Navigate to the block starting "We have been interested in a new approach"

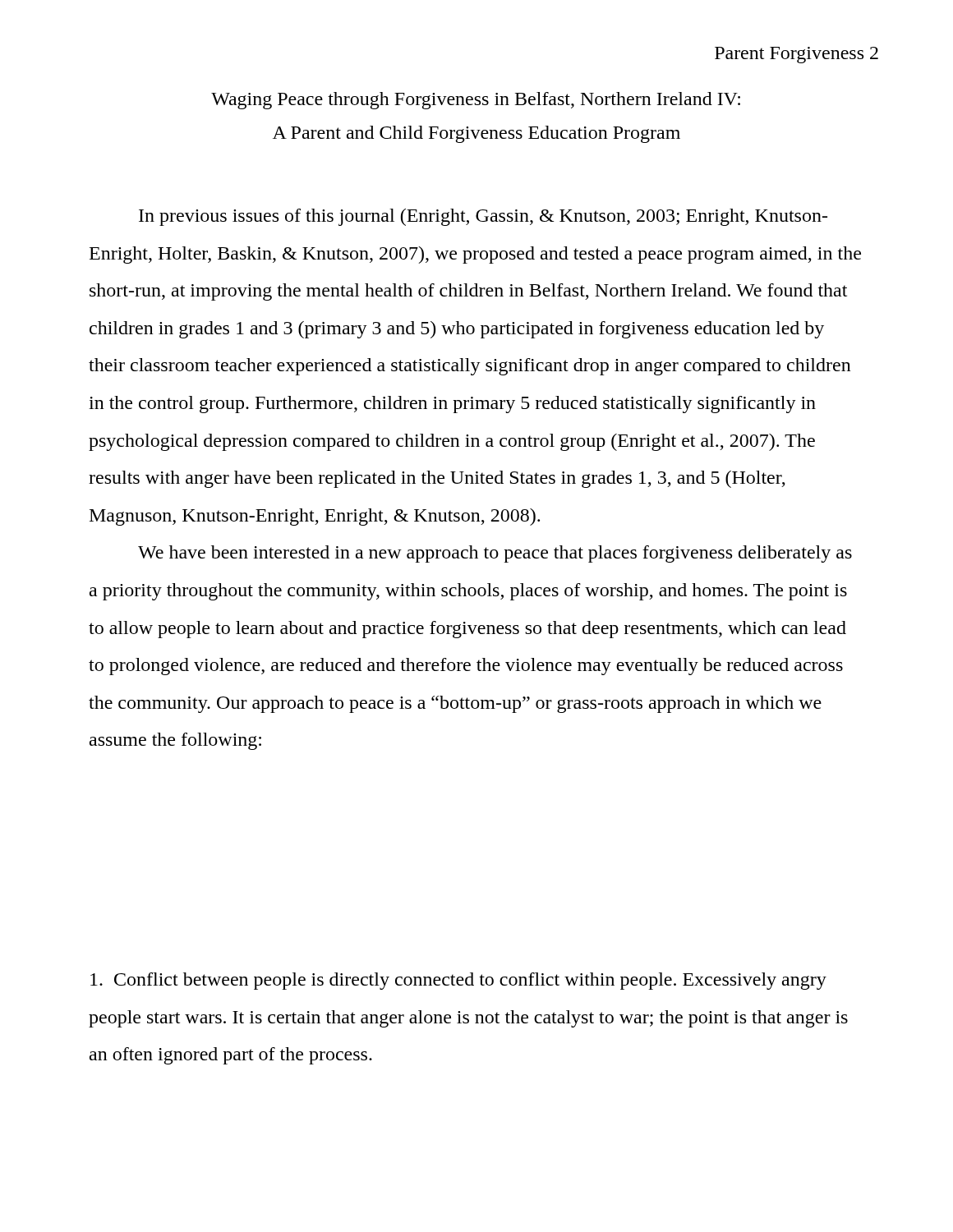tap(495, 554)
